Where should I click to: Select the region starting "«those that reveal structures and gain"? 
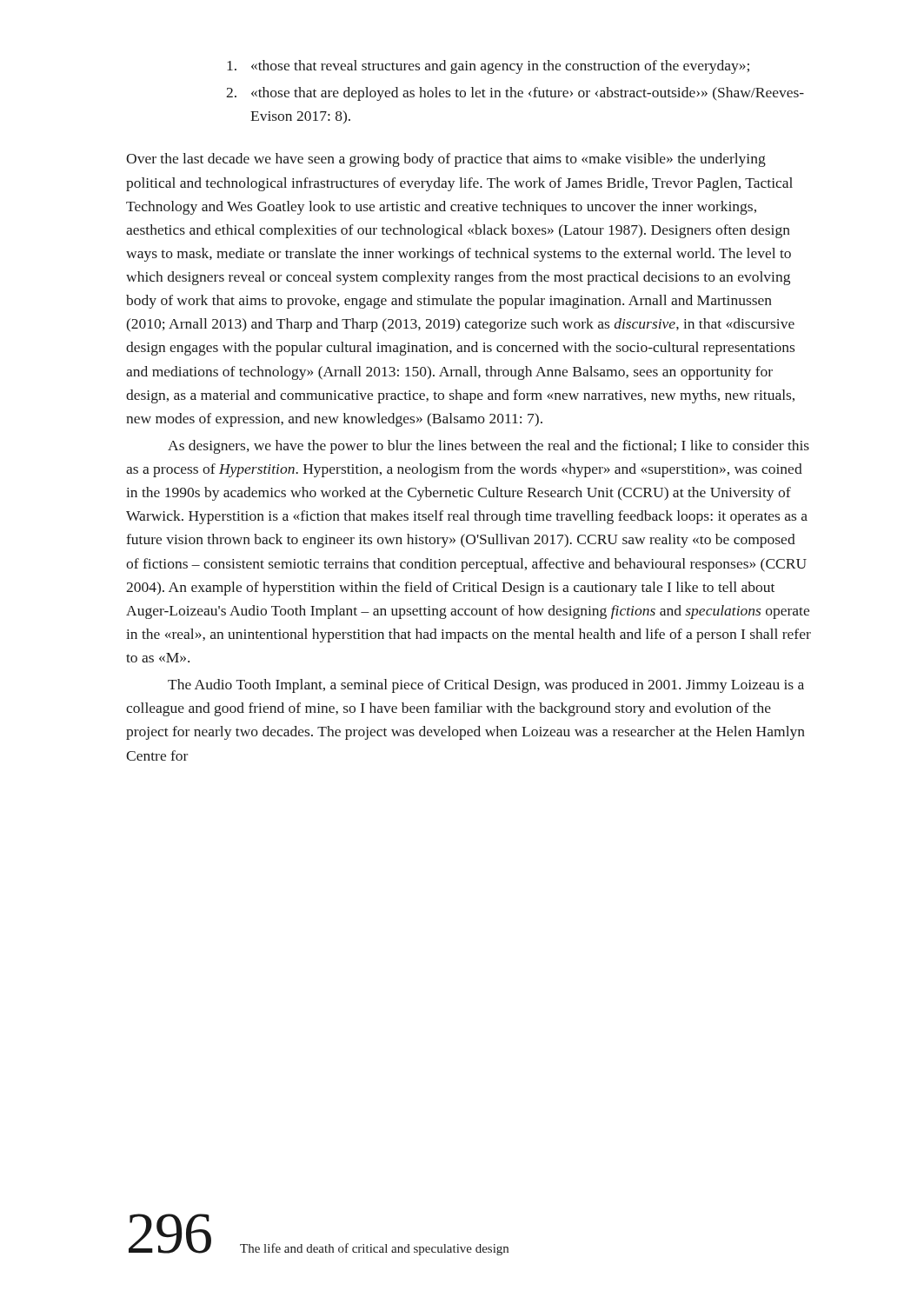[488, 66]
